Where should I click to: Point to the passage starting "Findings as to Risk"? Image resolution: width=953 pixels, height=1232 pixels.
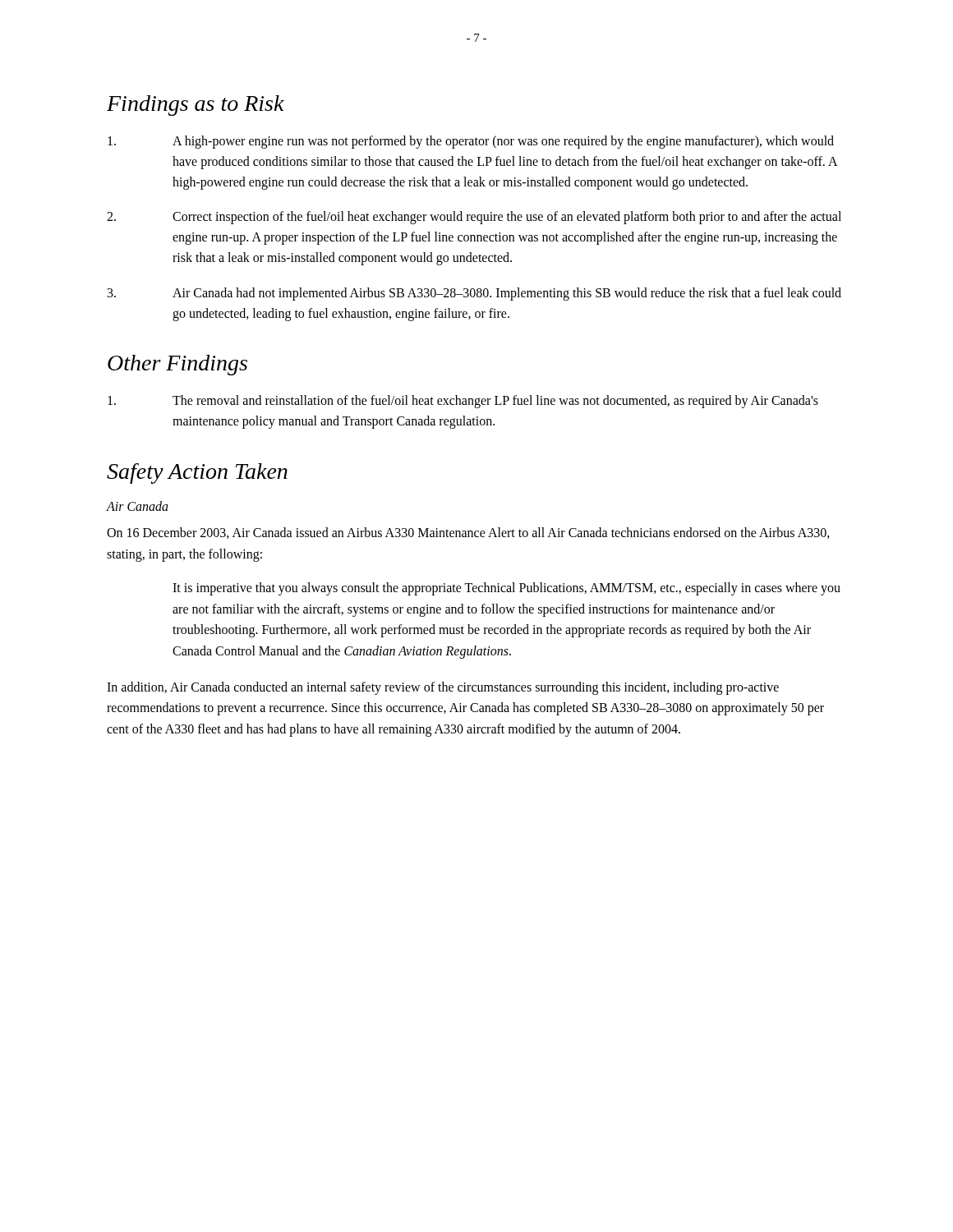195,103
